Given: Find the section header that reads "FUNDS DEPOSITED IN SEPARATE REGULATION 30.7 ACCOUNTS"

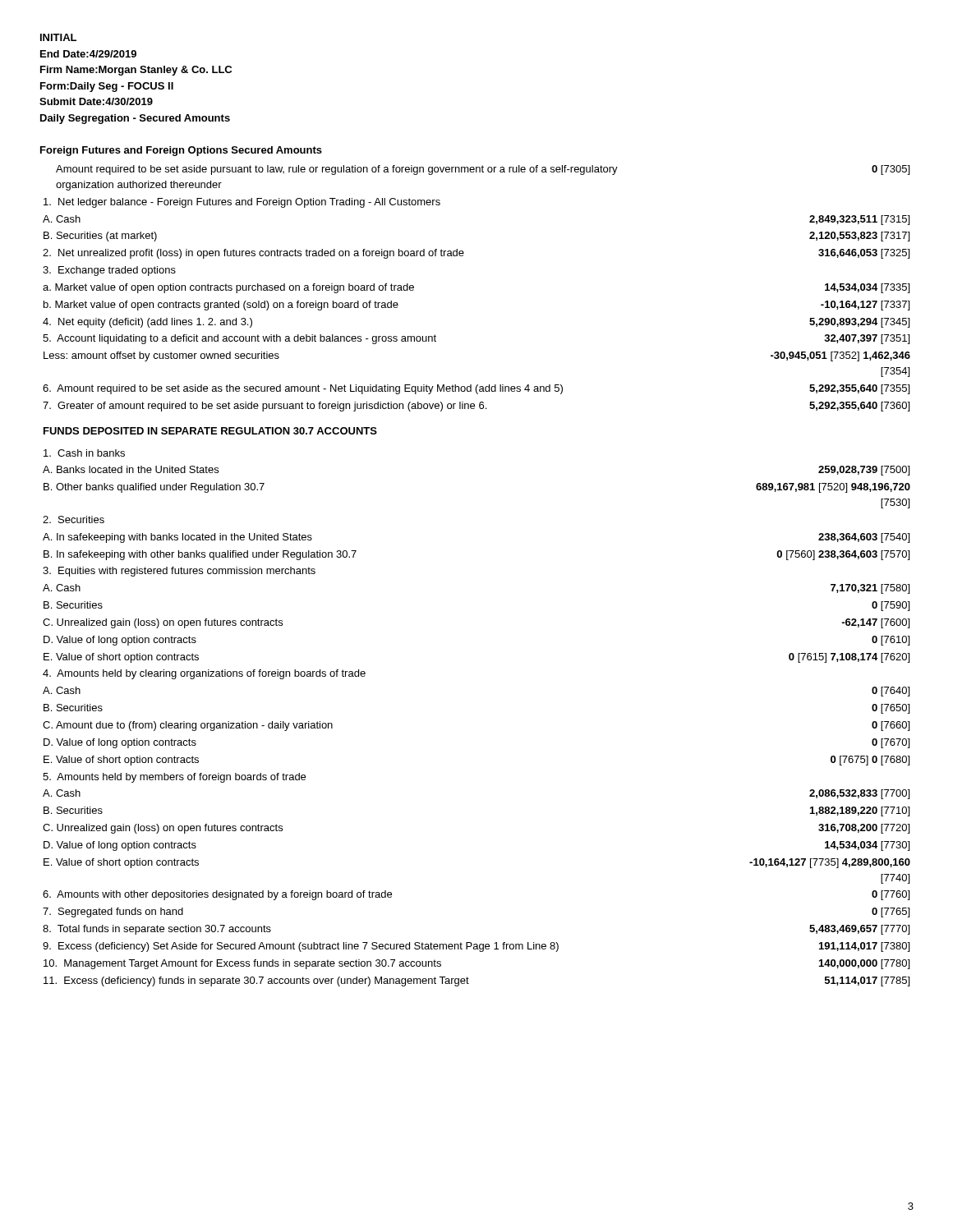Looking at the screenshot, I should (x=210, y=430).
